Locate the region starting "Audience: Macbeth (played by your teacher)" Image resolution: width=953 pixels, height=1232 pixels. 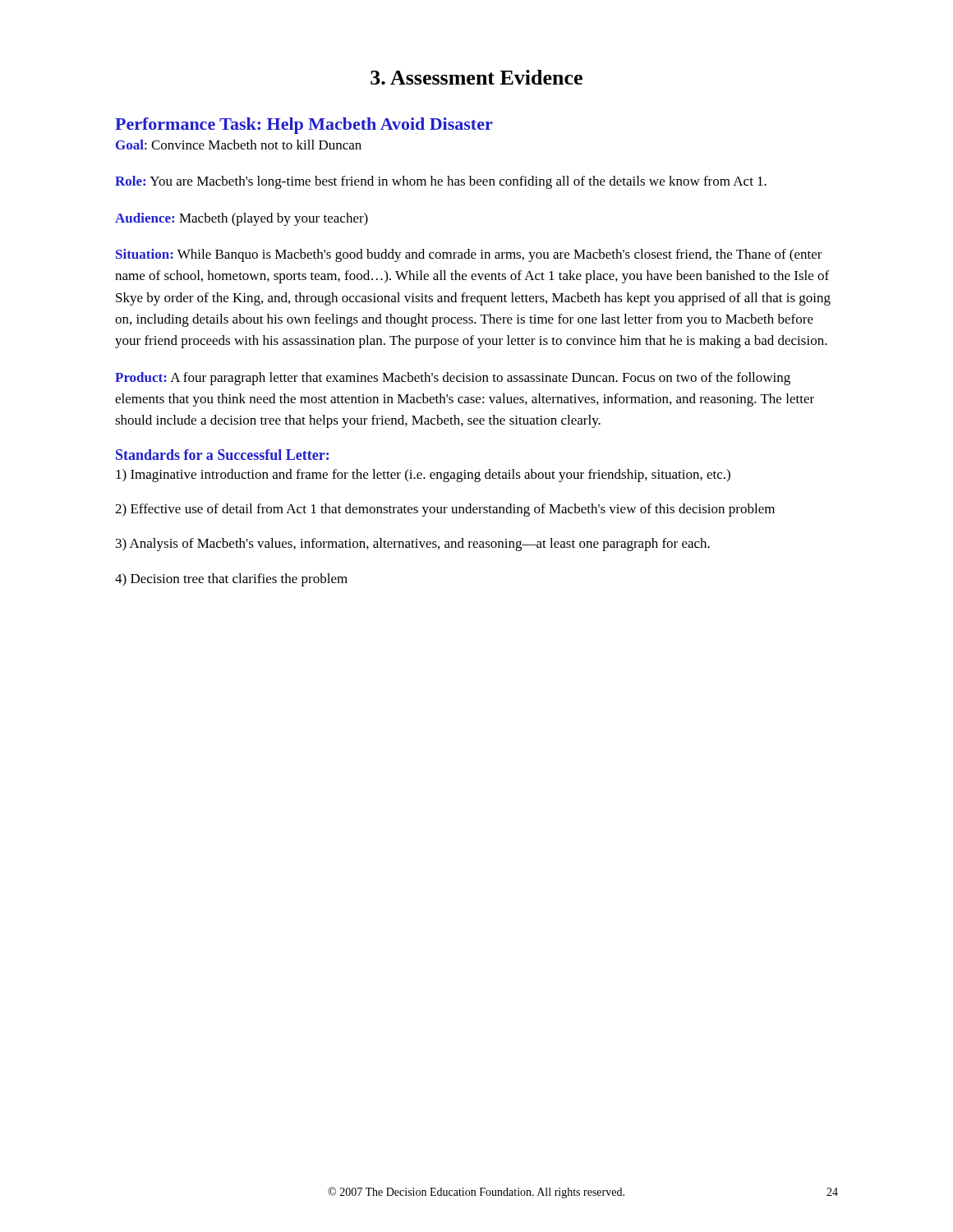pyautogui.click(x=242, y=218)
